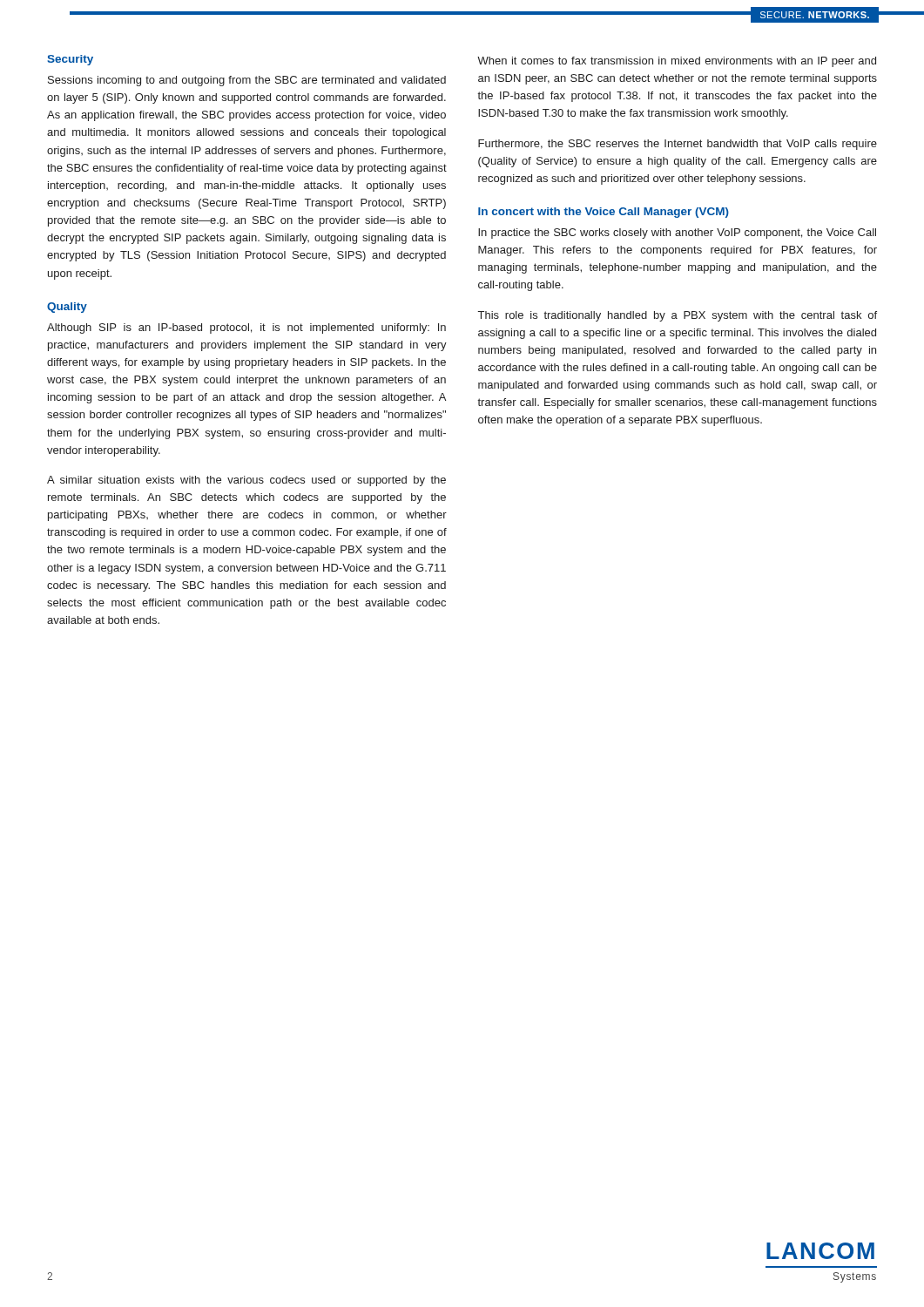The image size is (924, 1307).
Task: Locate the region starting "In practice the"
Action: pyautogui.click(x=677, y=259)
